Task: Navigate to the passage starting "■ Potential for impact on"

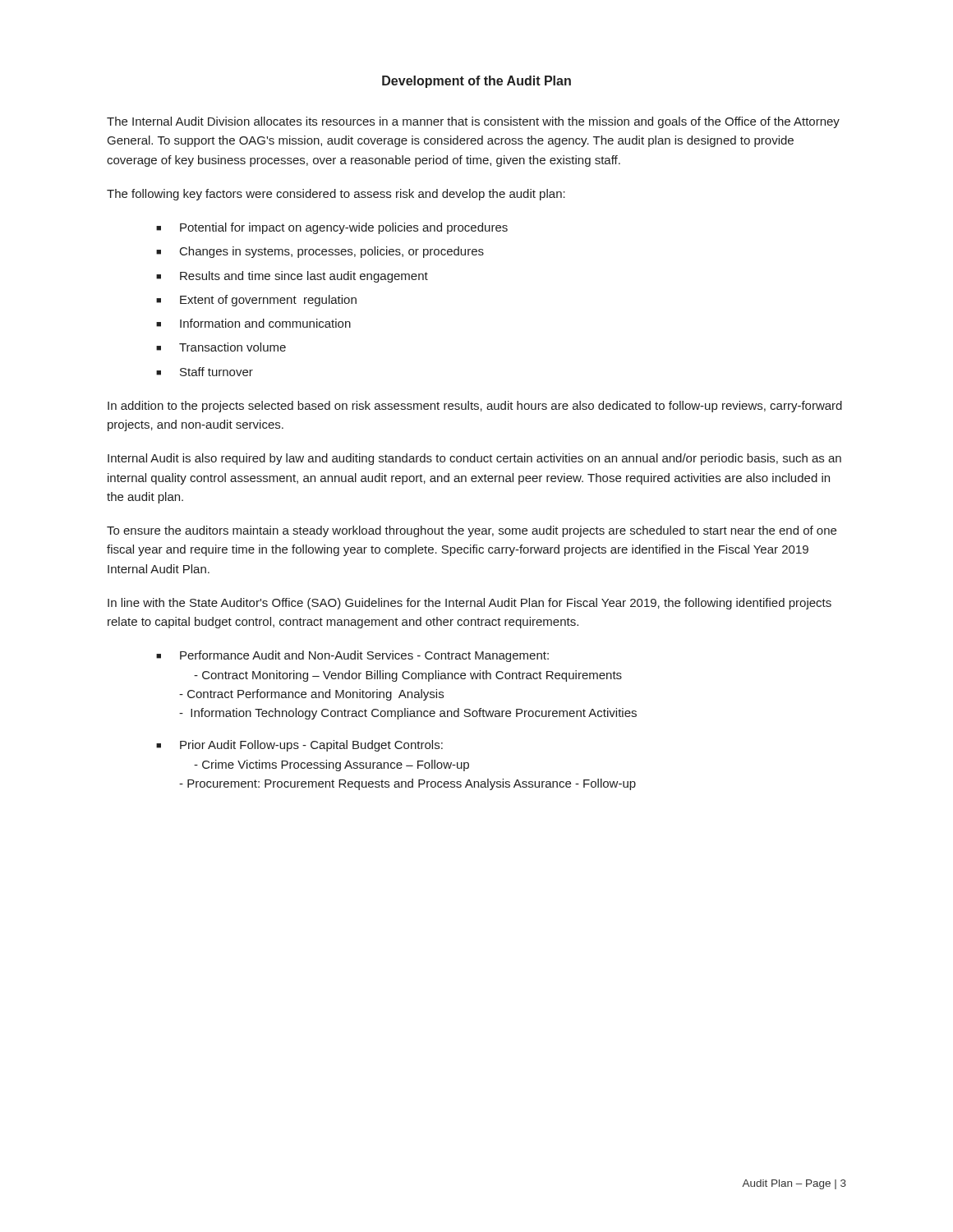Action: 332,227
